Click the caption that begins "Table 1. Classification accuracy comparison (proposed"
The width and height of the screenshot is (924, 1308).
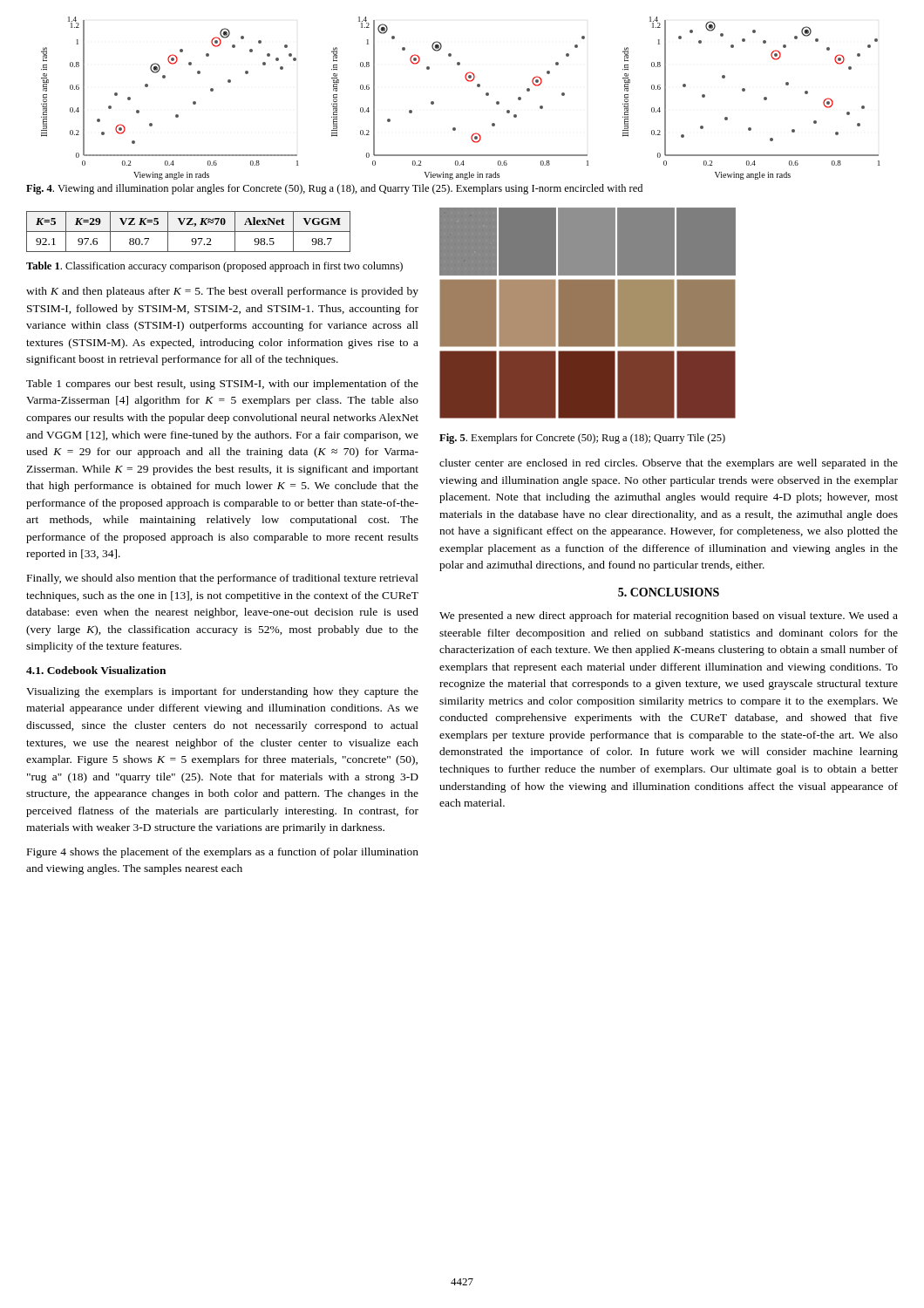pyautogui.click(x=215, y=266)
